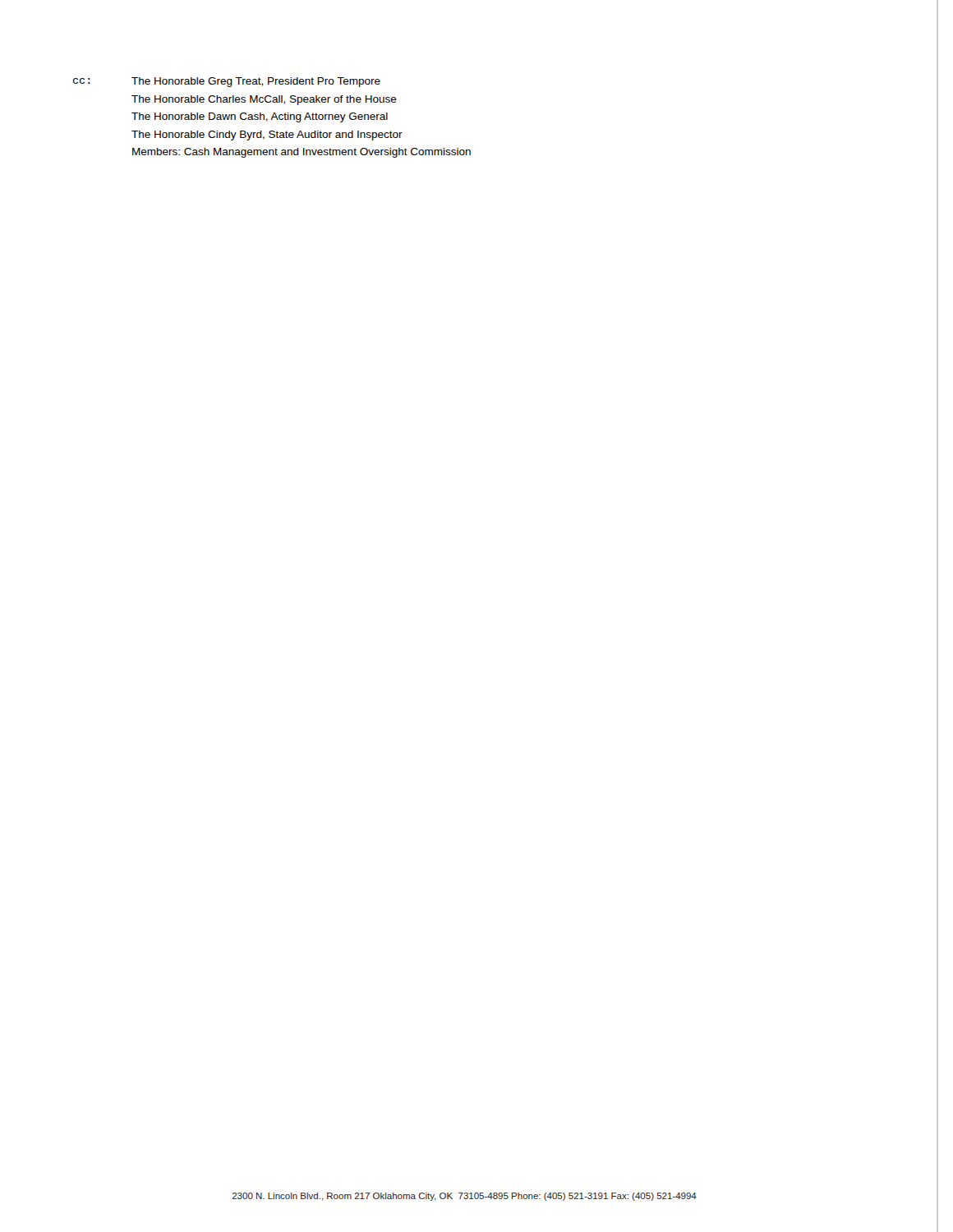Where is the passage that starts "cc: The Honorable Greg Treat,"?
Image resolution: width=953 pixels, height=1232 pixels.
pos(272,117)
